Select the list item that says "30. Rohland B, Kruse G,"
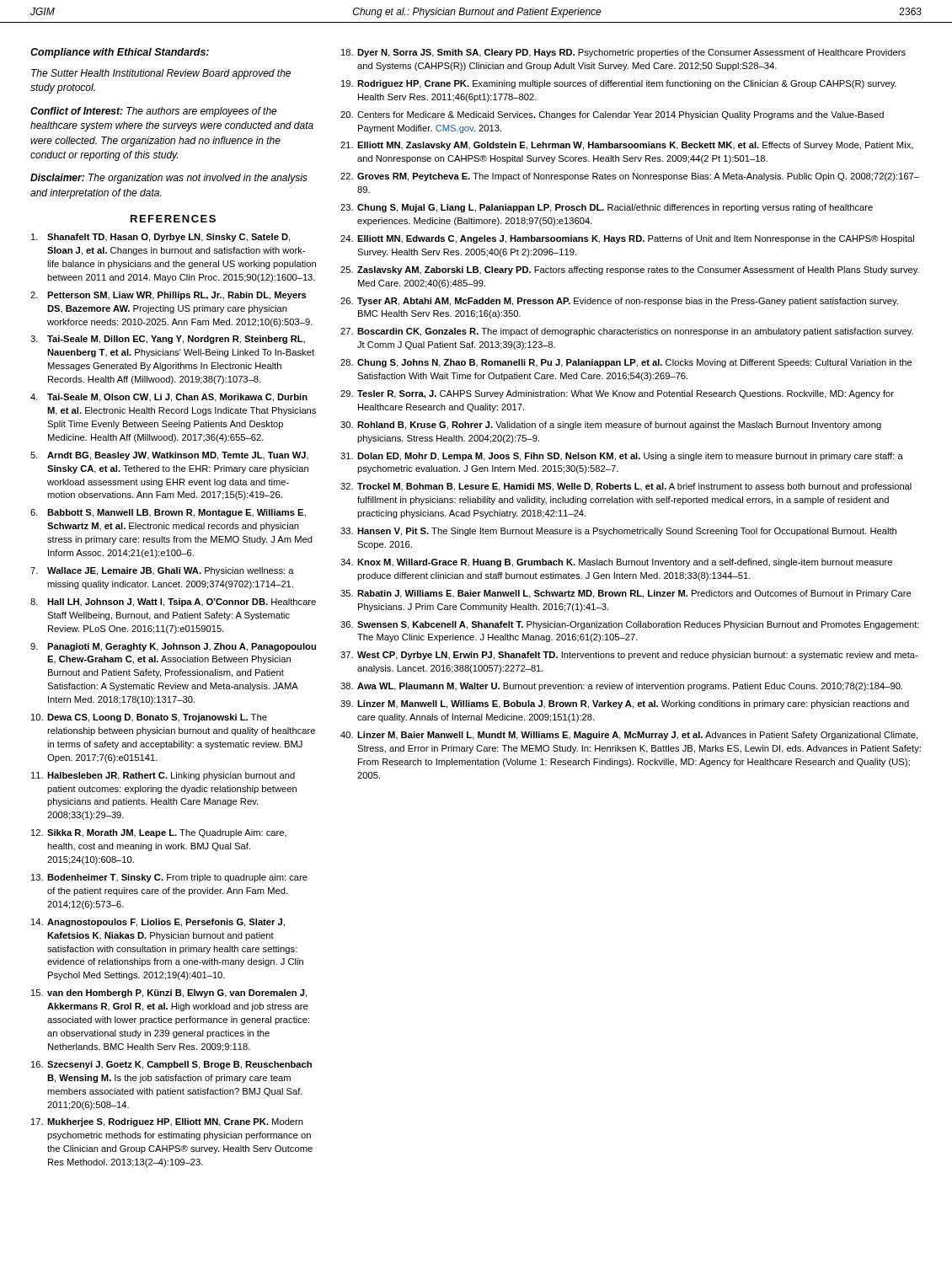The image size is (952, 1264). point(631,432)
